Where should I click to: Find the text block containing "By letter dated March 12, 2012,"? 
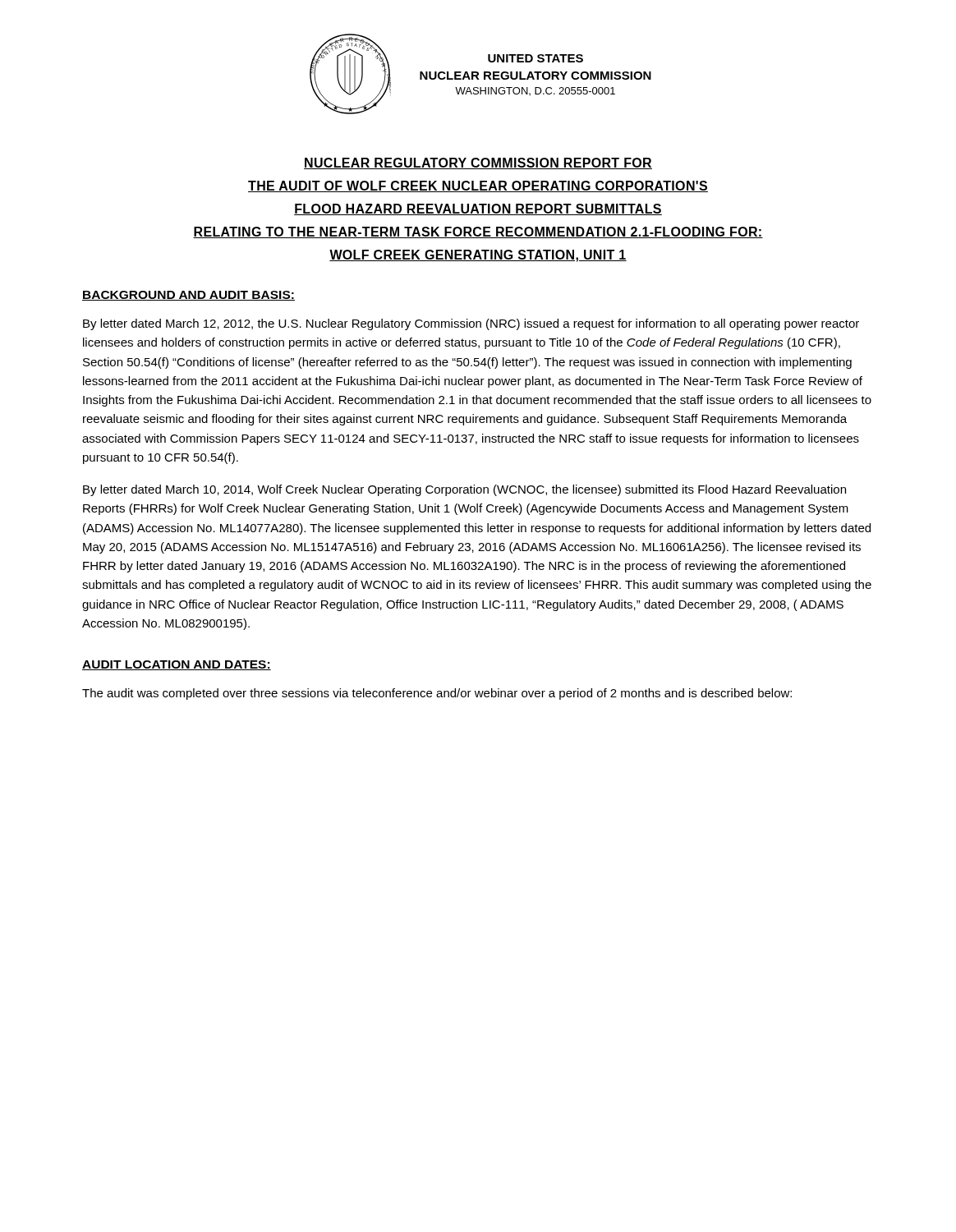coord(477,390)
